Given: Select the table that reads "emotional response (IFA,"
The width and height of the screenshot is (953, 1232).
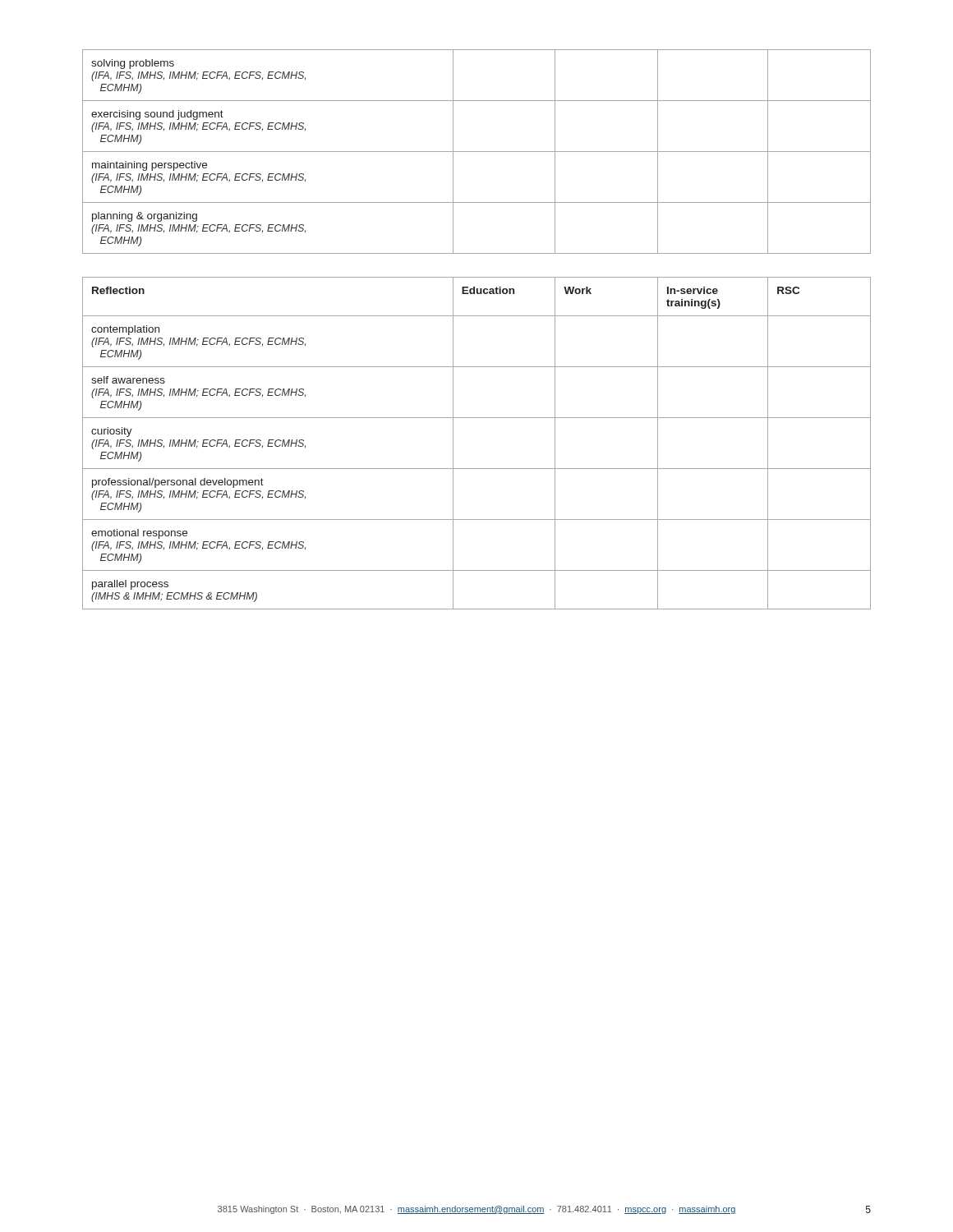Looking at the screenshot, I should click(x=476, y=443).
